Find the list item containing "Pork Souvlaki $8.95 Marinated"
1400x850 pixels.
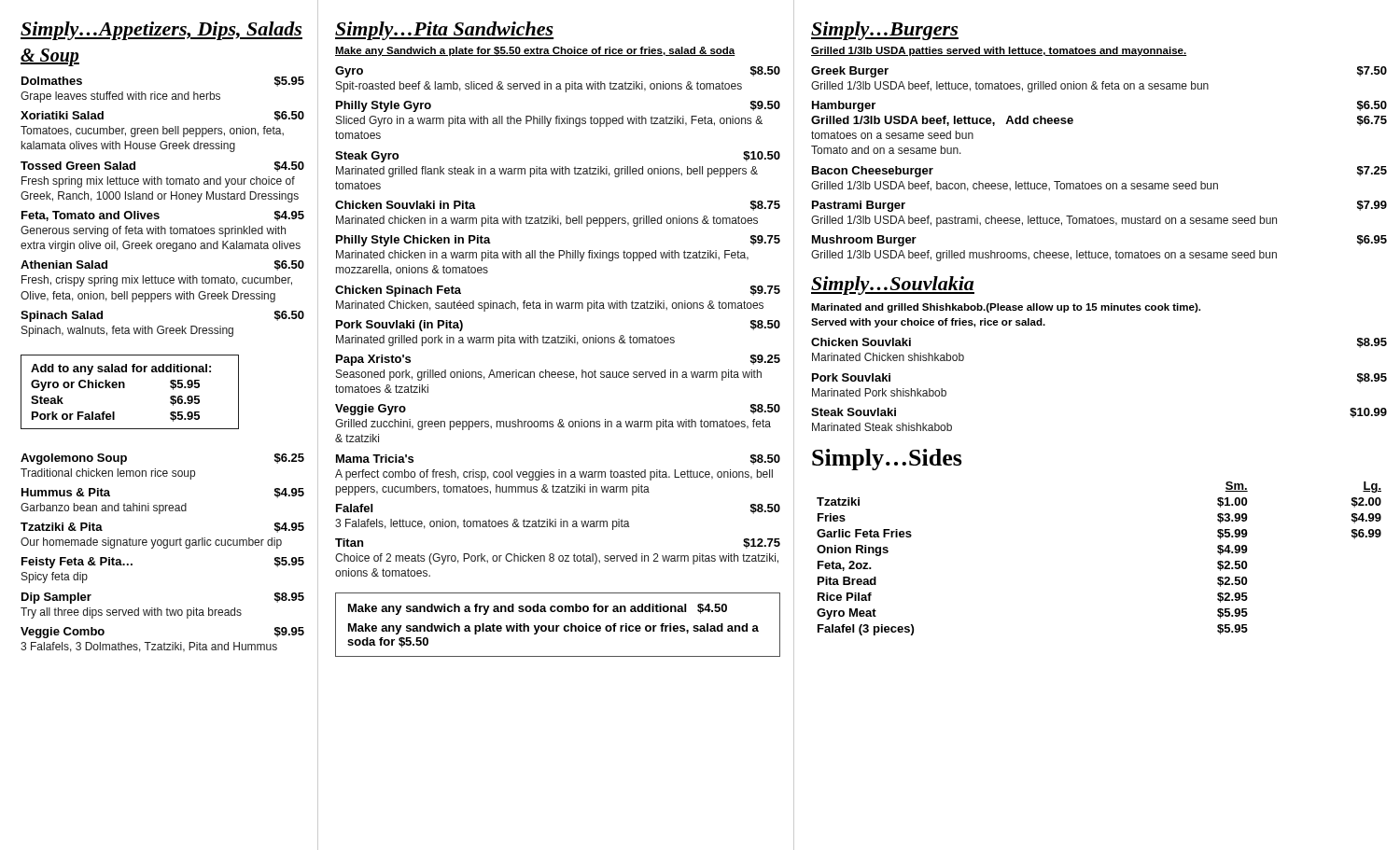[x=849, y=378]
